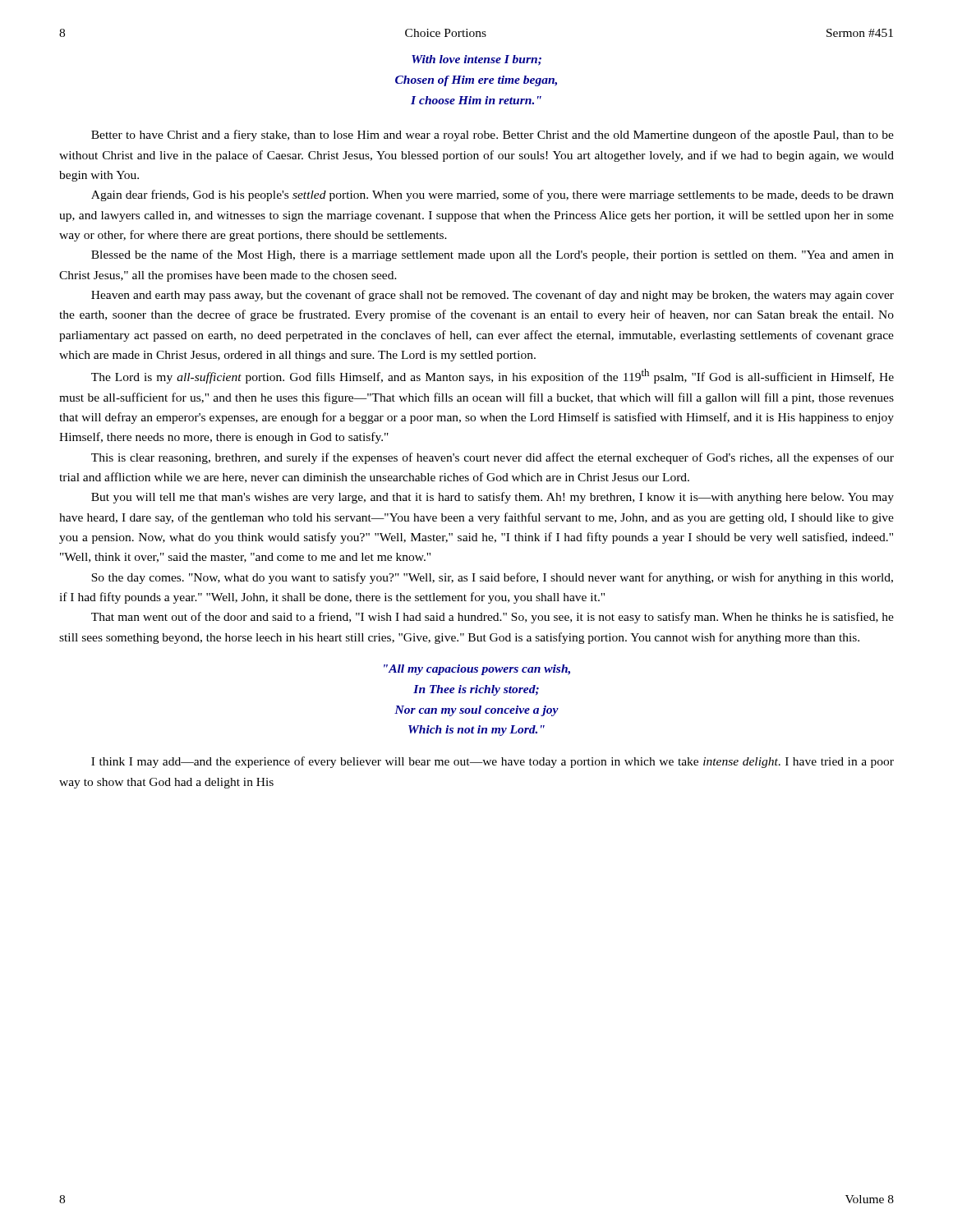Navigate to the region starting "This is clear reasoning, brethren,"
The width and height of the screenshot is (953, 1232).
pyautogui.click(x=476, y=467)
